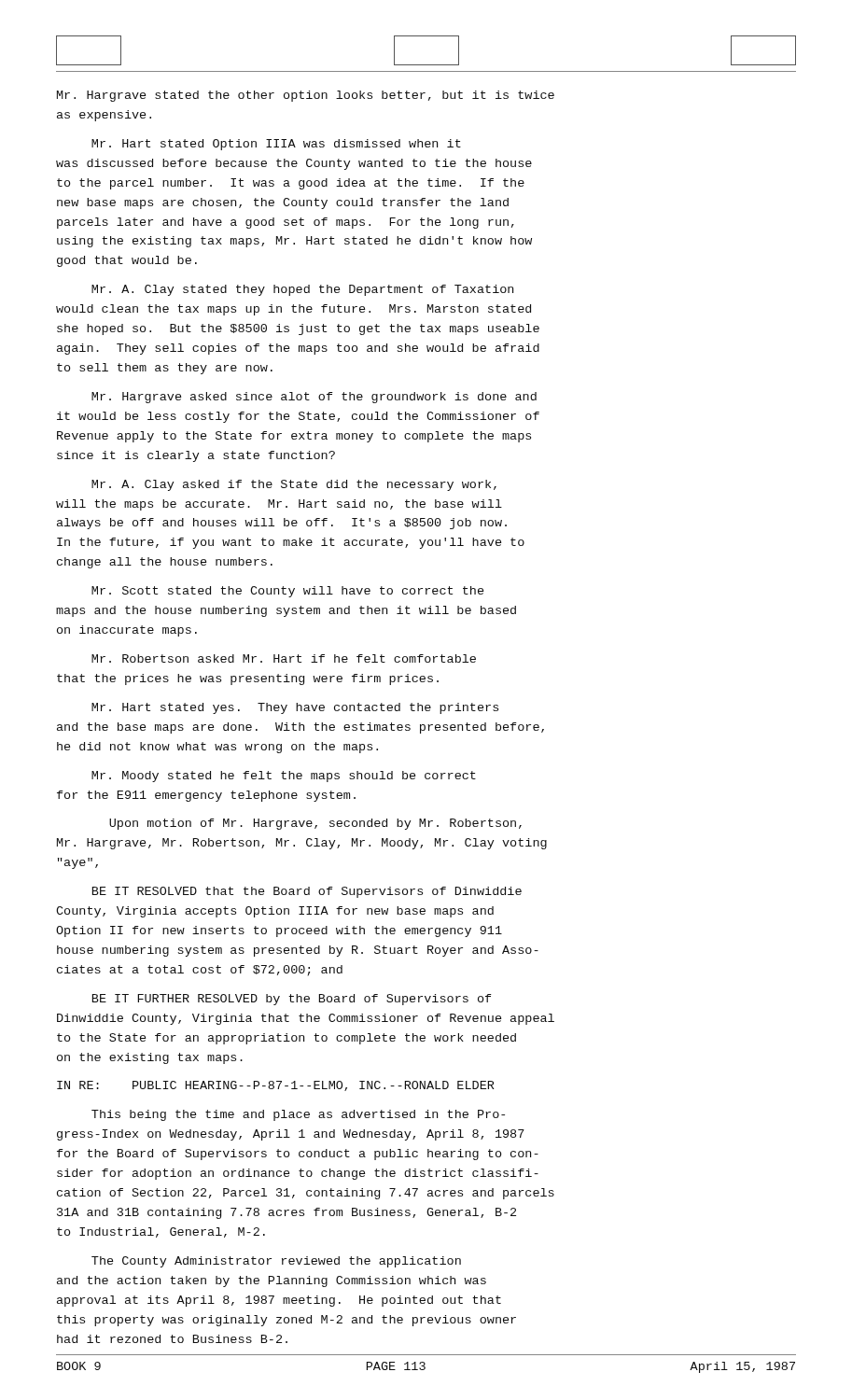Select the region starting "BE IT FURTHER RESOLVED"
The height and width of the screenshot is (1400, 852).
(x=305, y=1028)
